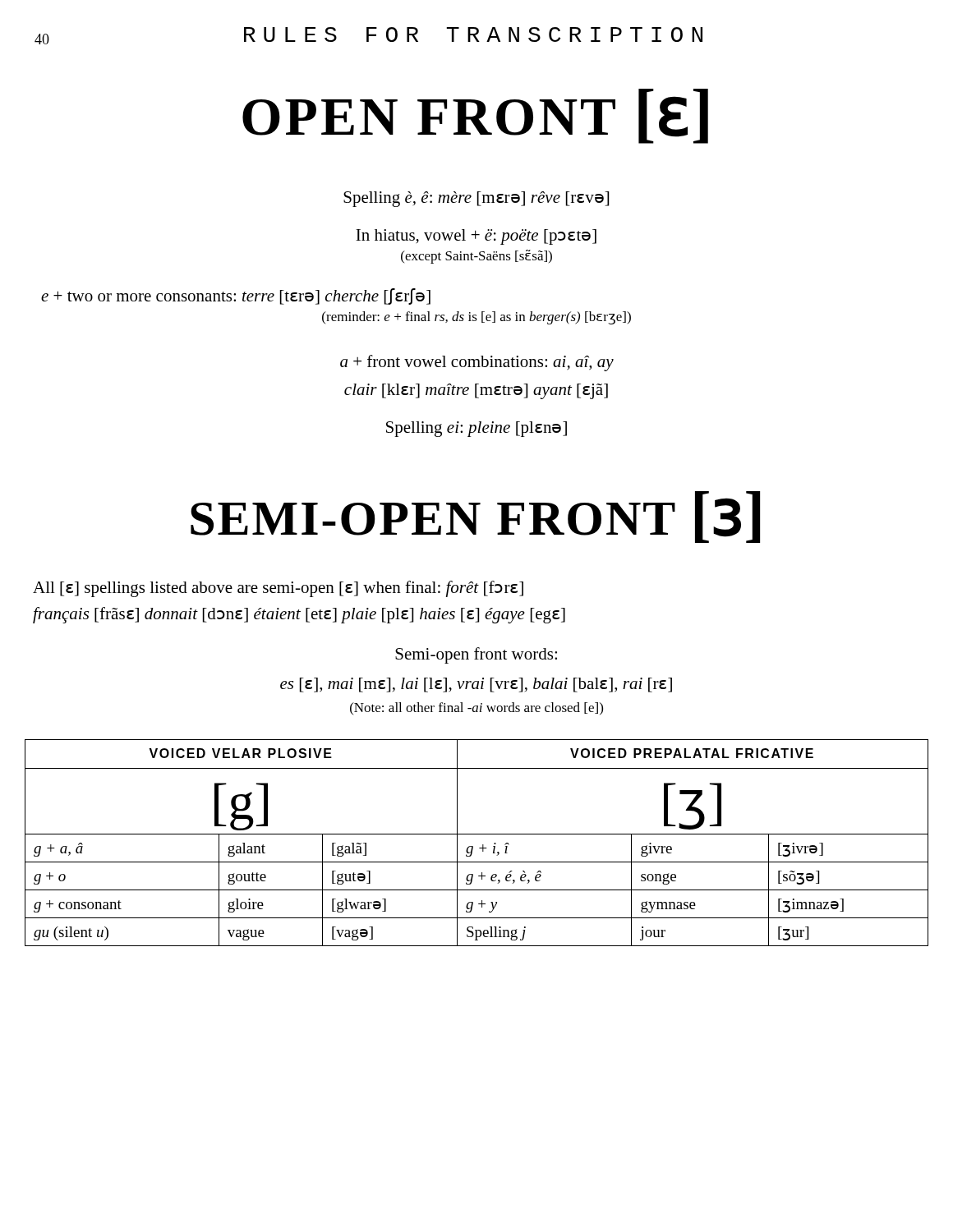Where is the passage that starts "All [ɛ] spellings listed above are"?
The image size is (953, 1232).
(x=299, y=600)
